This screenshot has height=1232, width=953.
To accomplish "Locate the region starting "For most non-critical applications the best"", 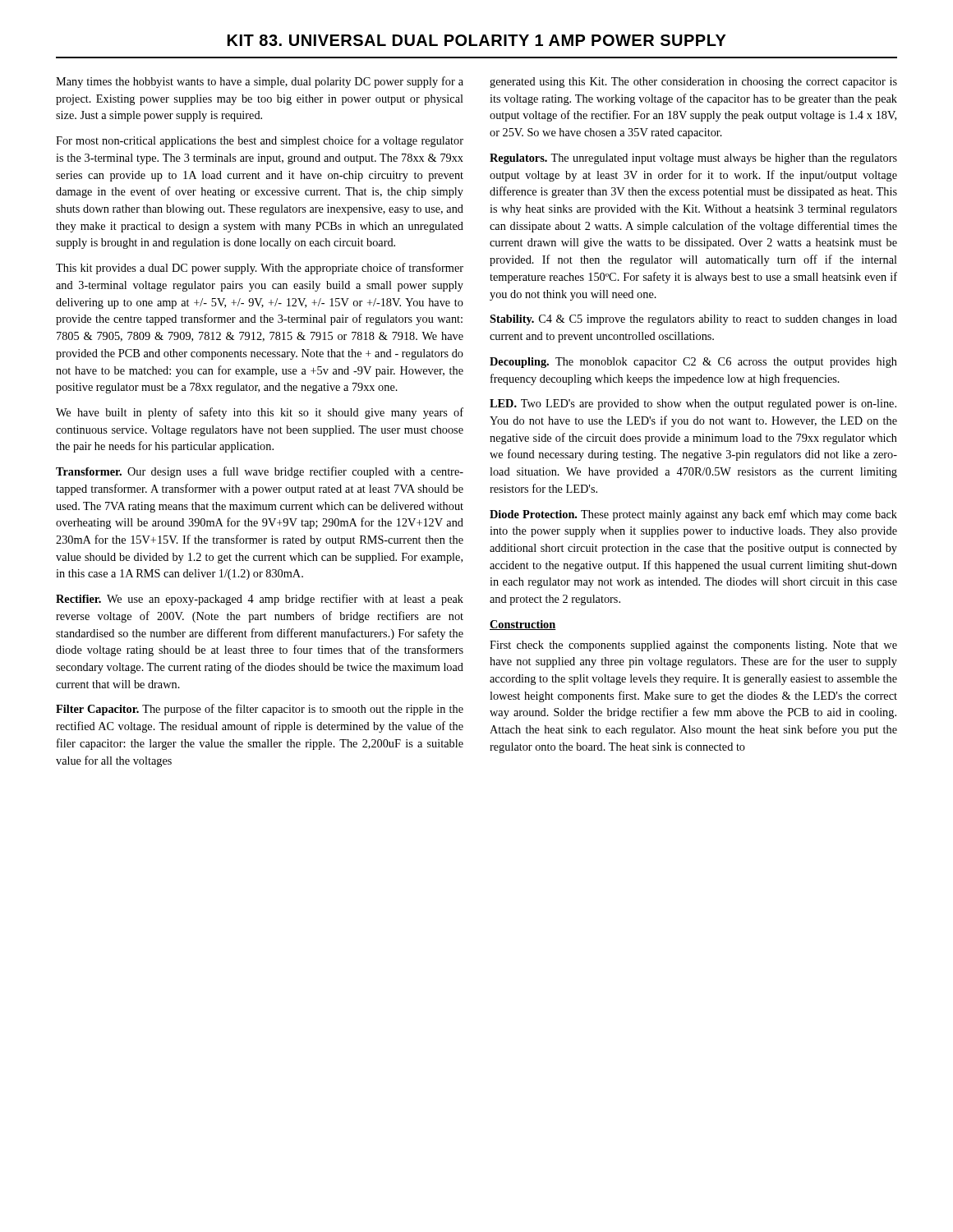I will [x=260, y=192].
